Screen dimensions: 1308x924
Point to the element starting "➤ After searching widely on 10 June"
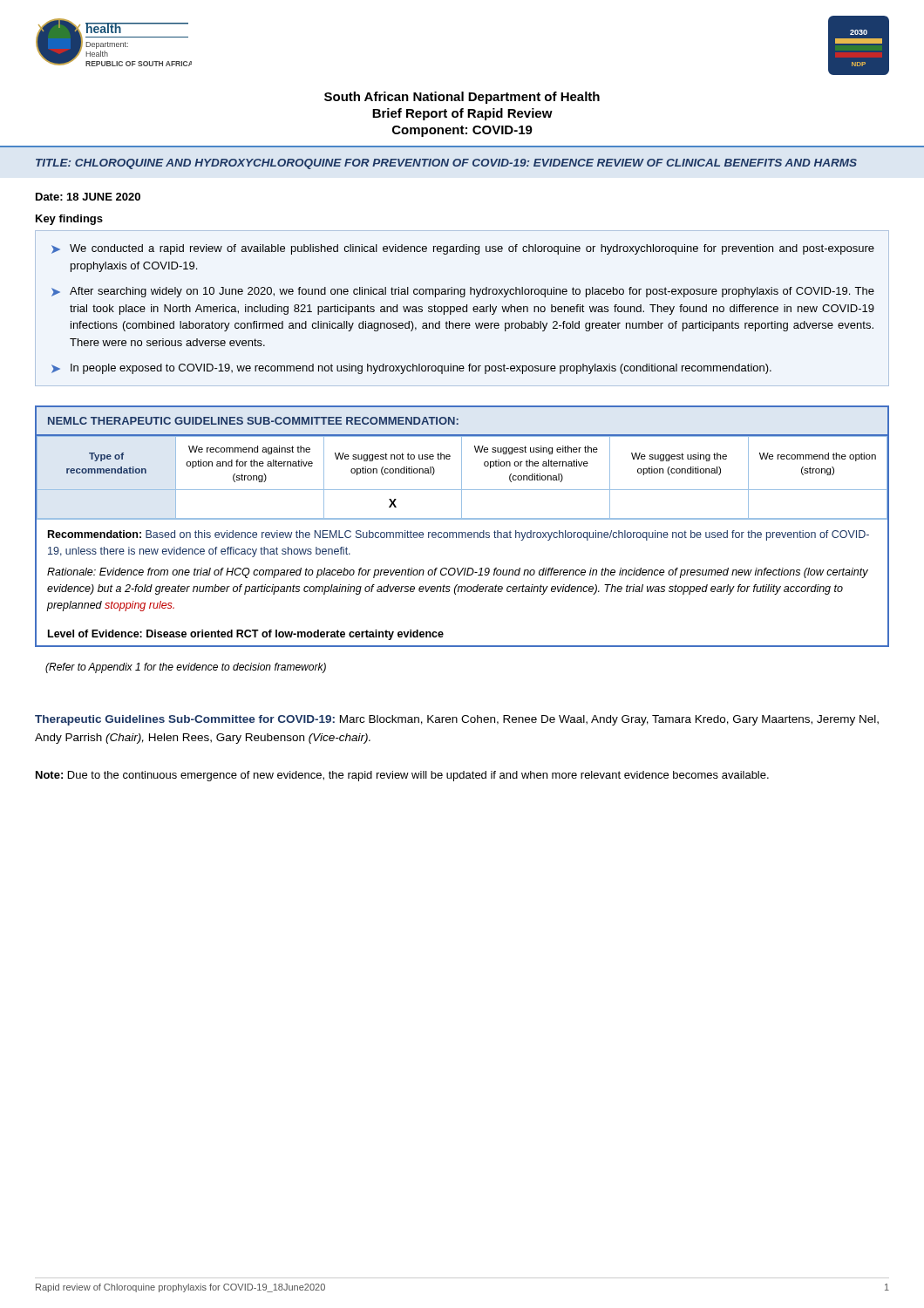[462, 317]
